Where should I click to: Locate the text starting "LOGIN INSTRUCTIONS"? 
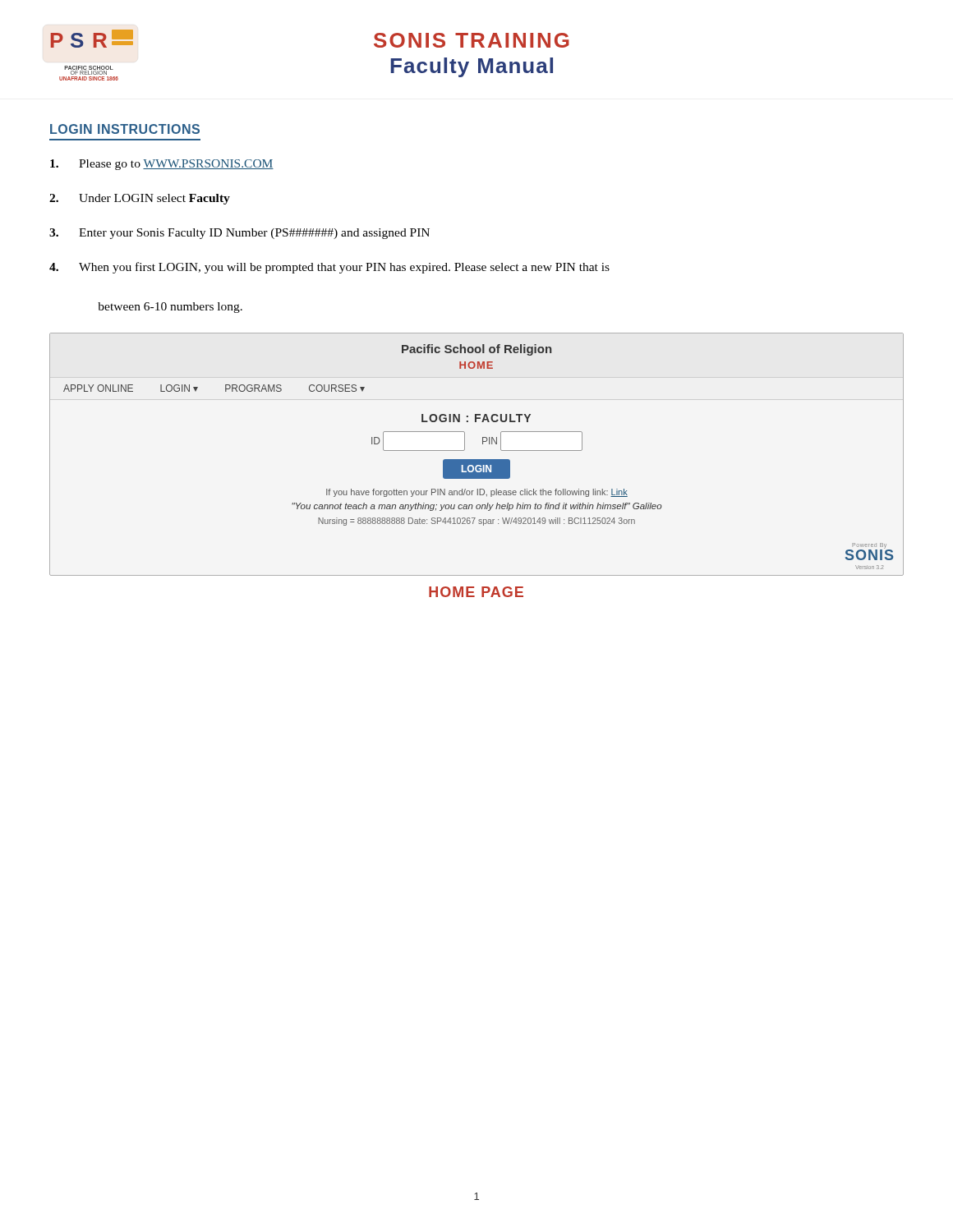point(125,131)
